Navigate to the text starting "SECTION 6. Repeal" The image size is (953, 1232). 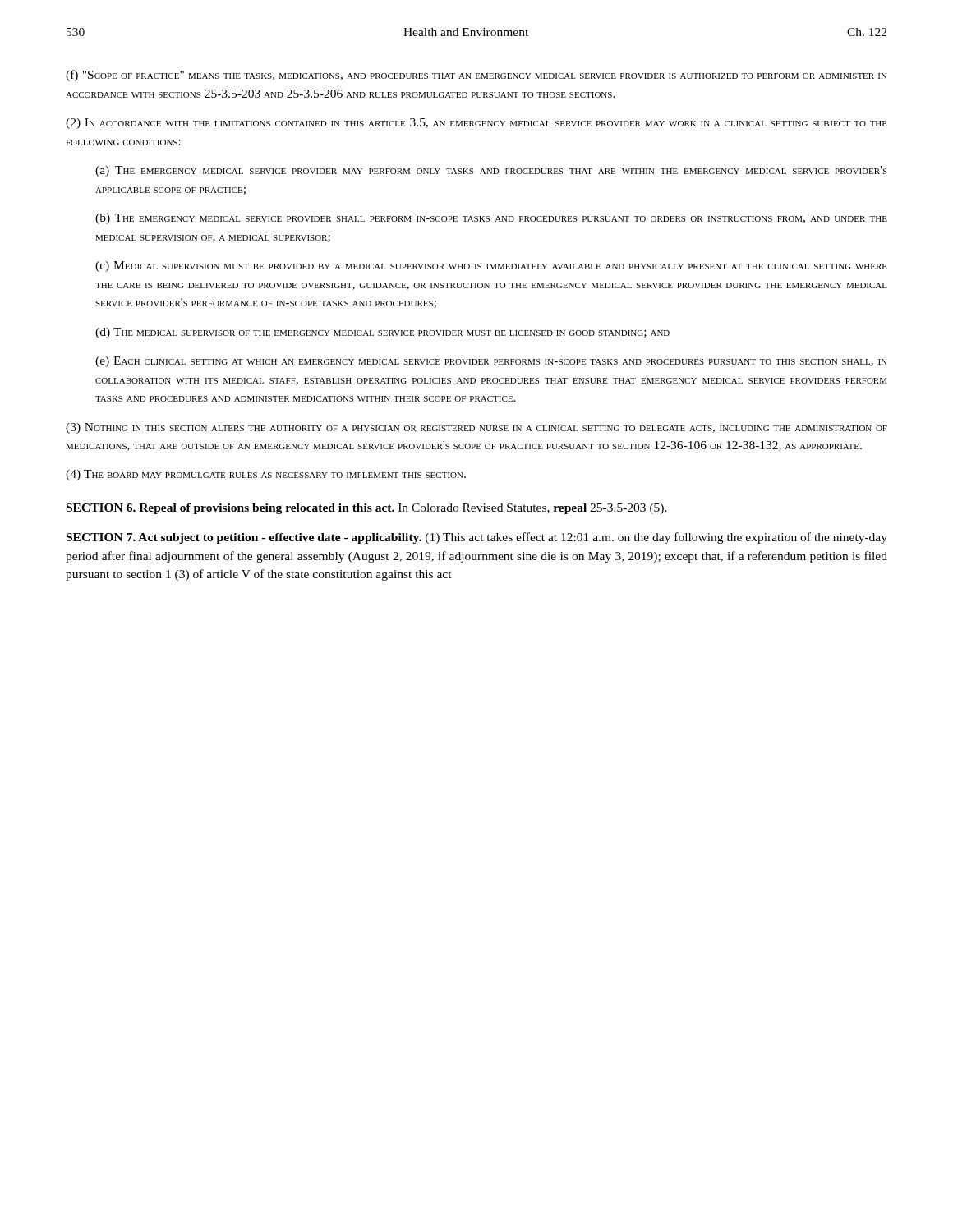tap(367, 507)
